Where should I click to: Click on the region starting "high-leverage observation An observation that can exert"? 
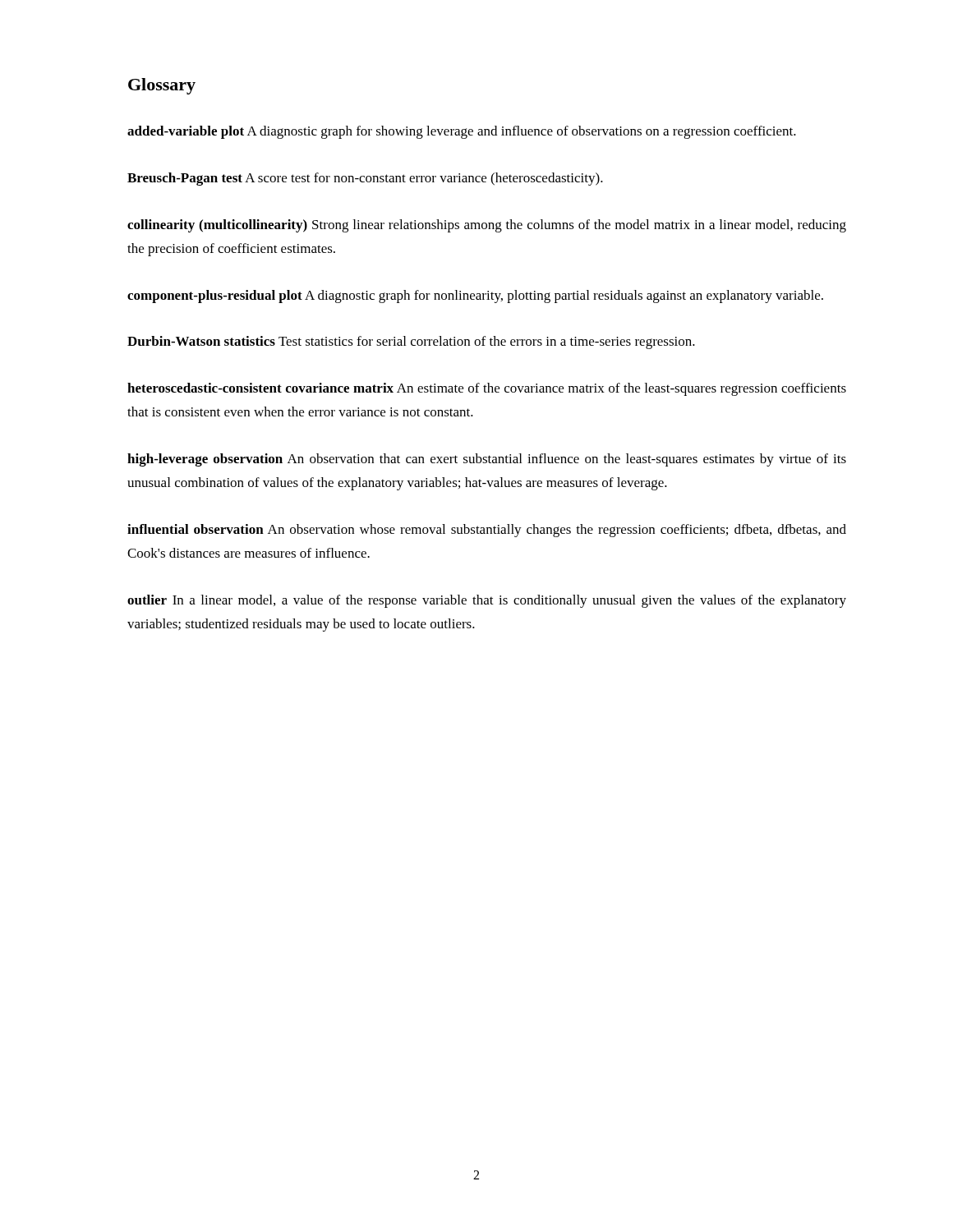(x=487, y=471)
